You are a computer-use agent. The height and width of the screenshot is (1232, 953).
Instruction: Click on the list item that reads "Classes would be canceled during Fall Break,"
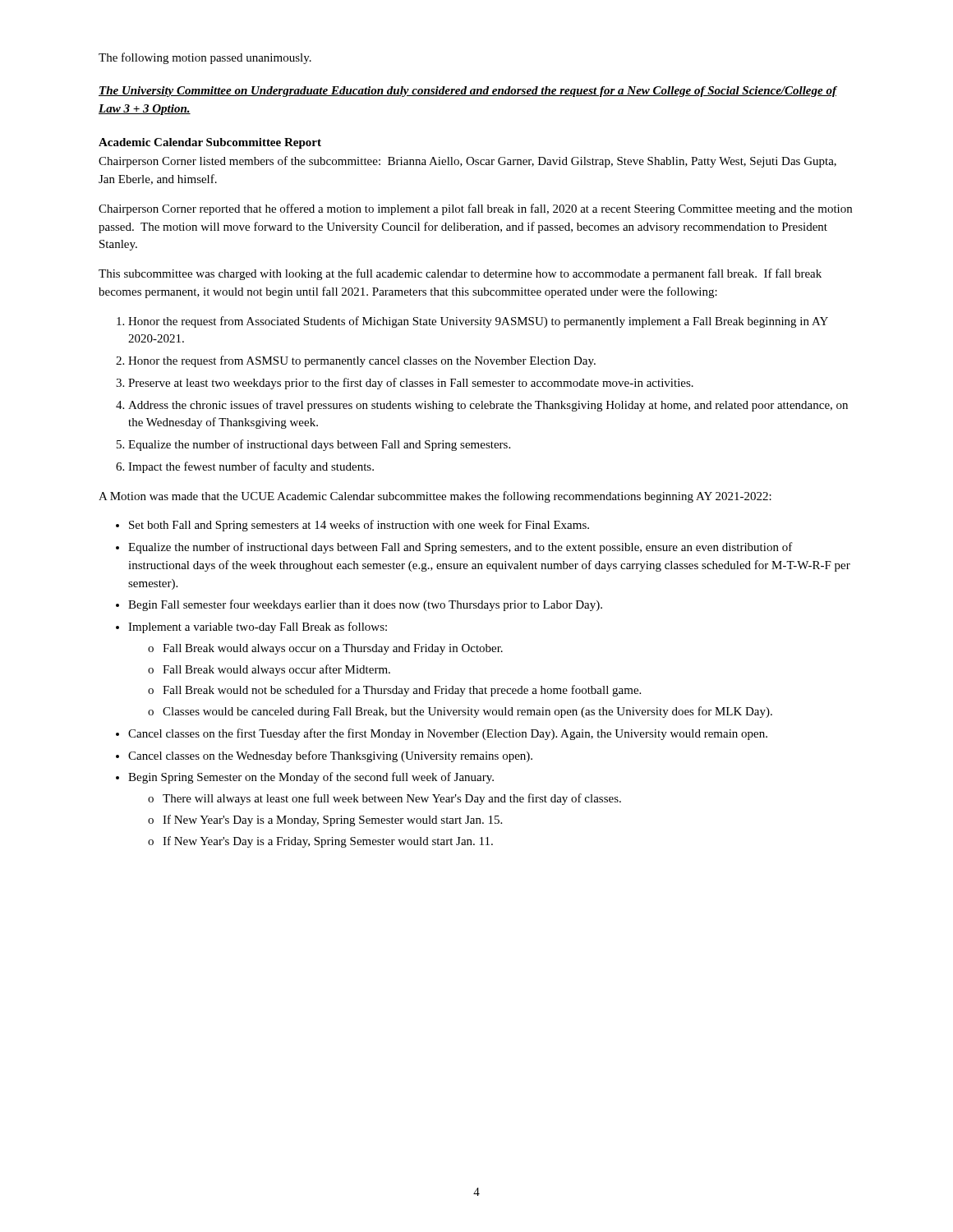point(468,711)
